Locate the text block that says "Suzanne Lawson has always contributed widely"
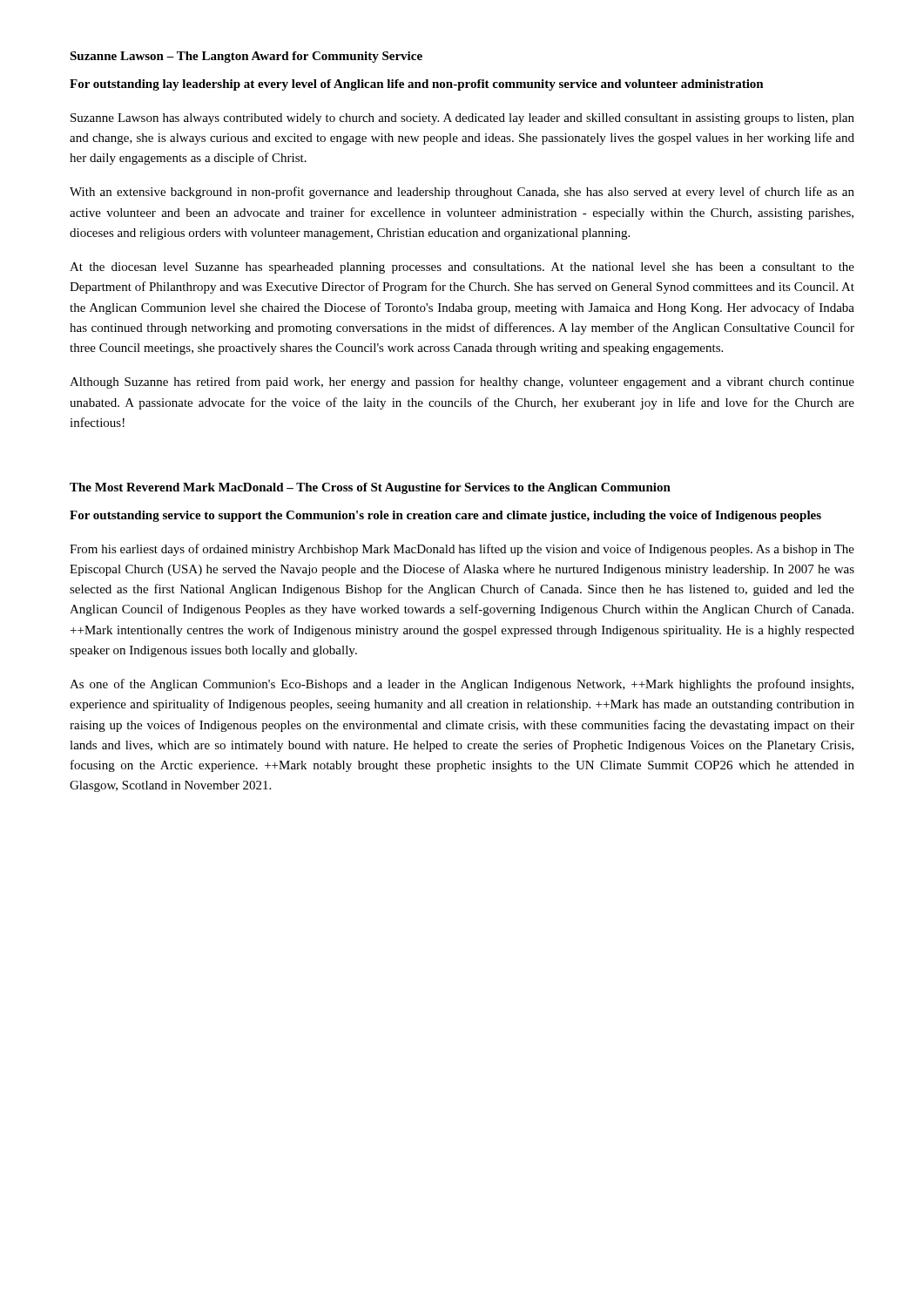 (x=462, y=137)
